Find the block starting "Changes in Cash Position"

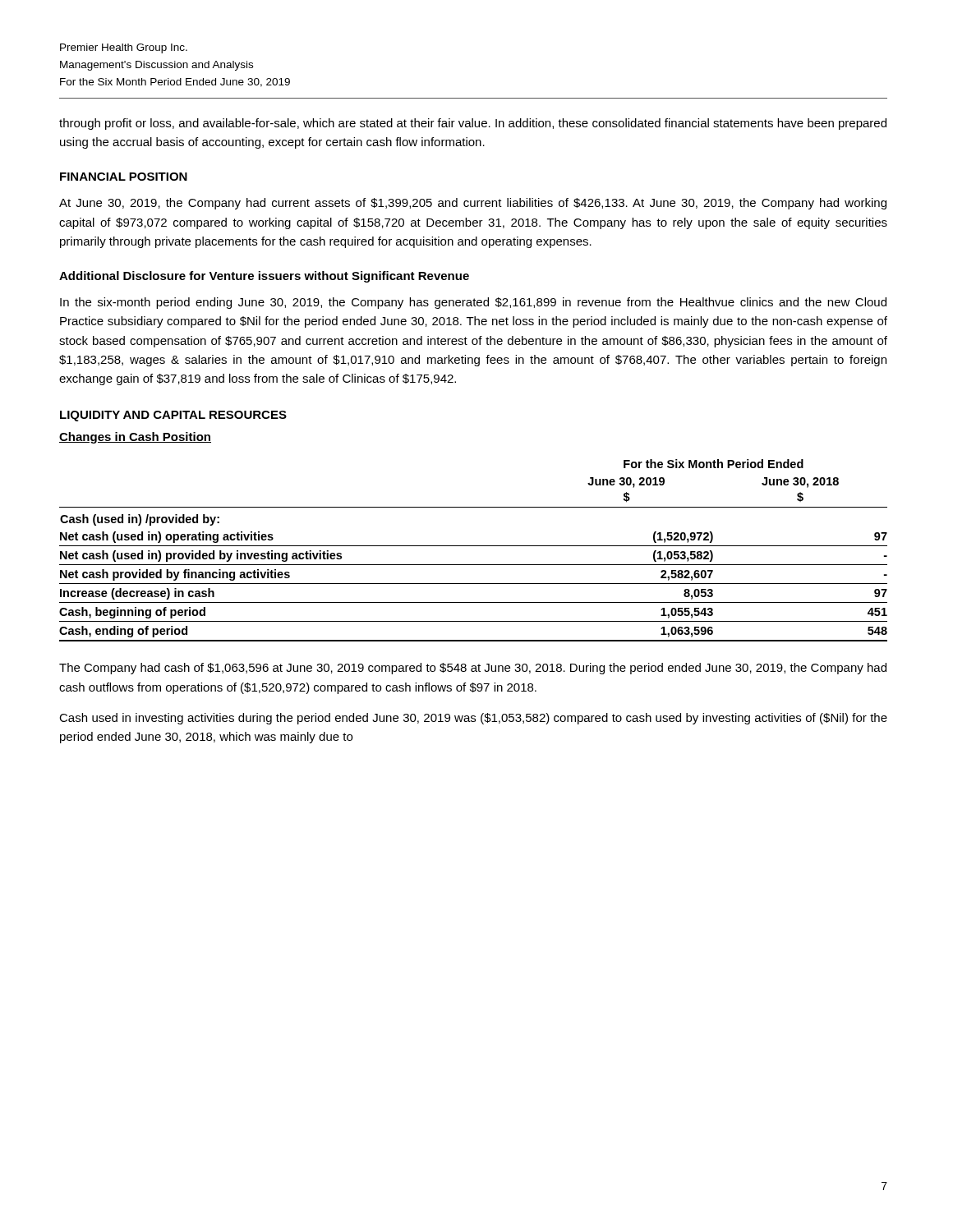coord(135,437)
